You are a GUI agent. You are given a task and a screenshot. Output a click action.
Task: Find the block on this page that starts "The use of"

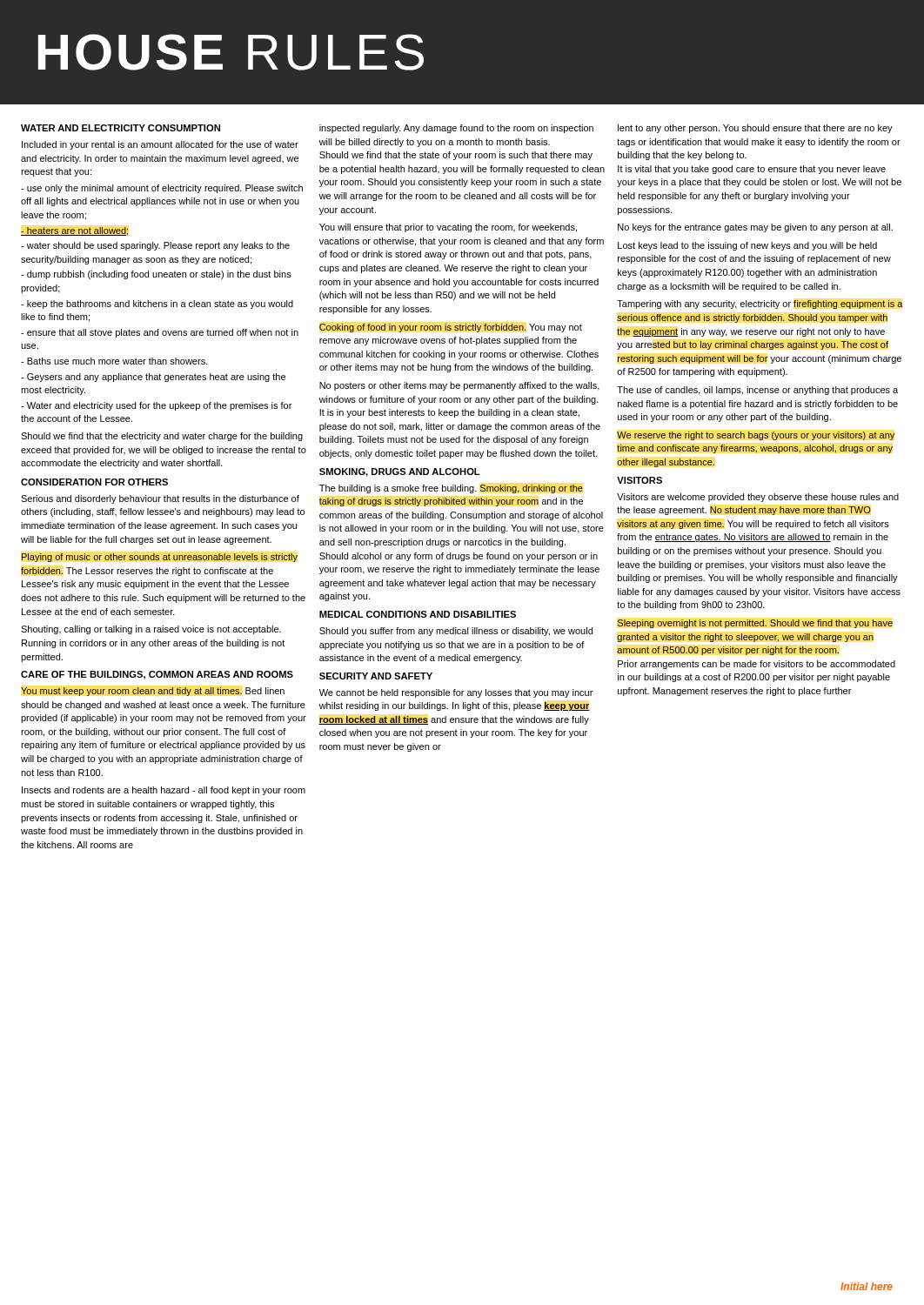758,403
